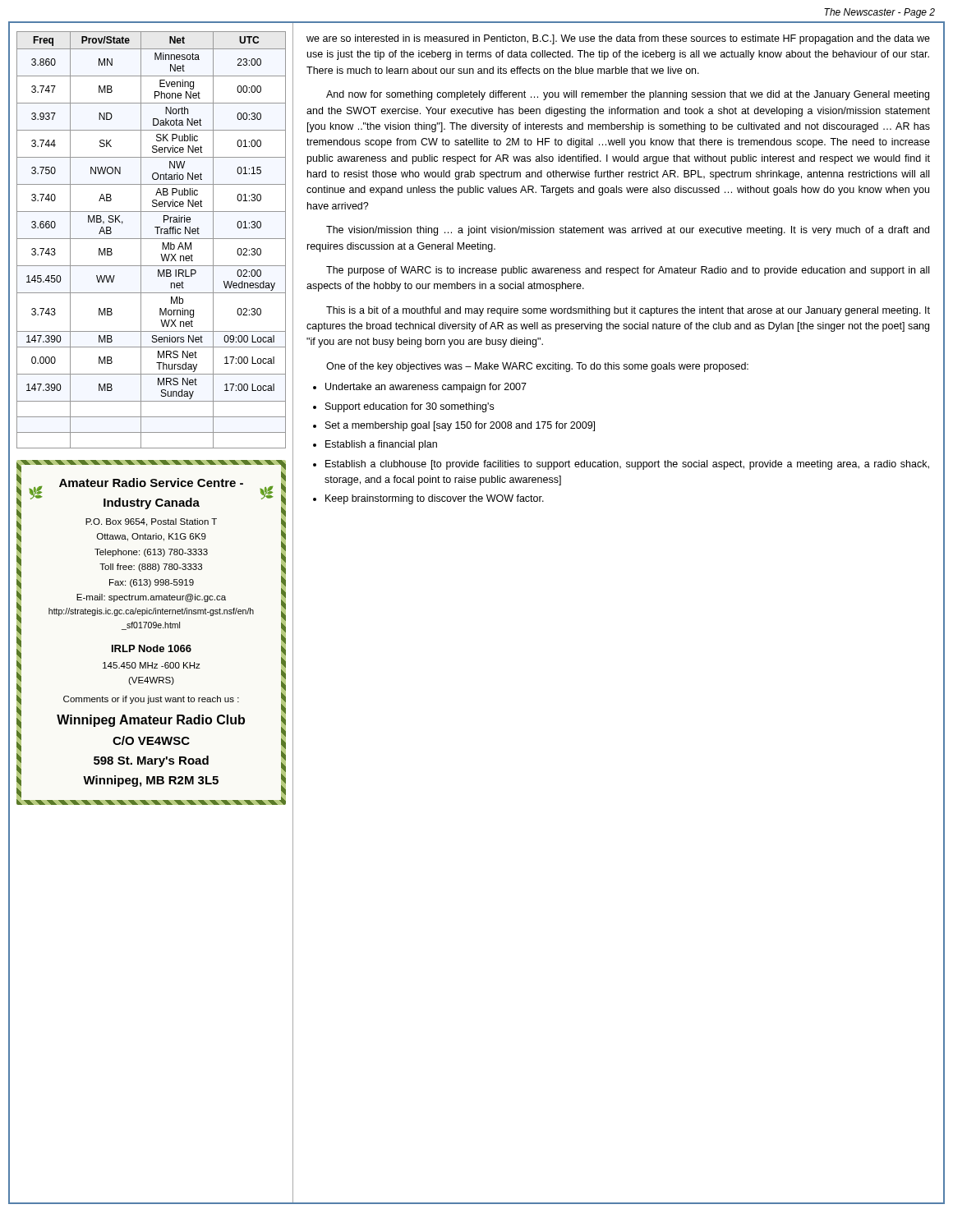Select a table
Viewport: 953px width, 1232px height.
(151, 240)
